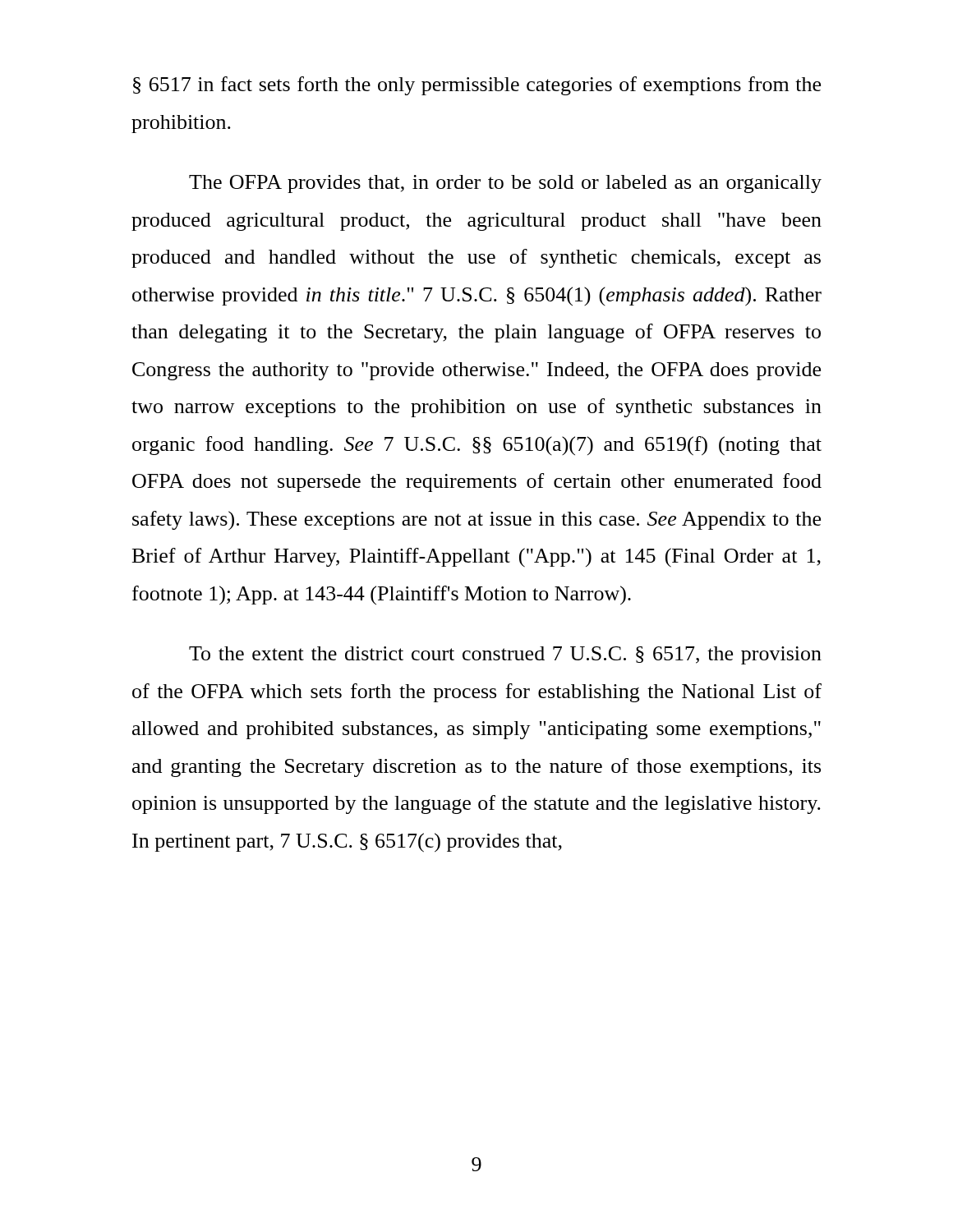Viewport: 953px width, 1232px height.
Task: Locate the text block with the text "§ 6517 in fact sets"
Action: (x=477, y=86)
